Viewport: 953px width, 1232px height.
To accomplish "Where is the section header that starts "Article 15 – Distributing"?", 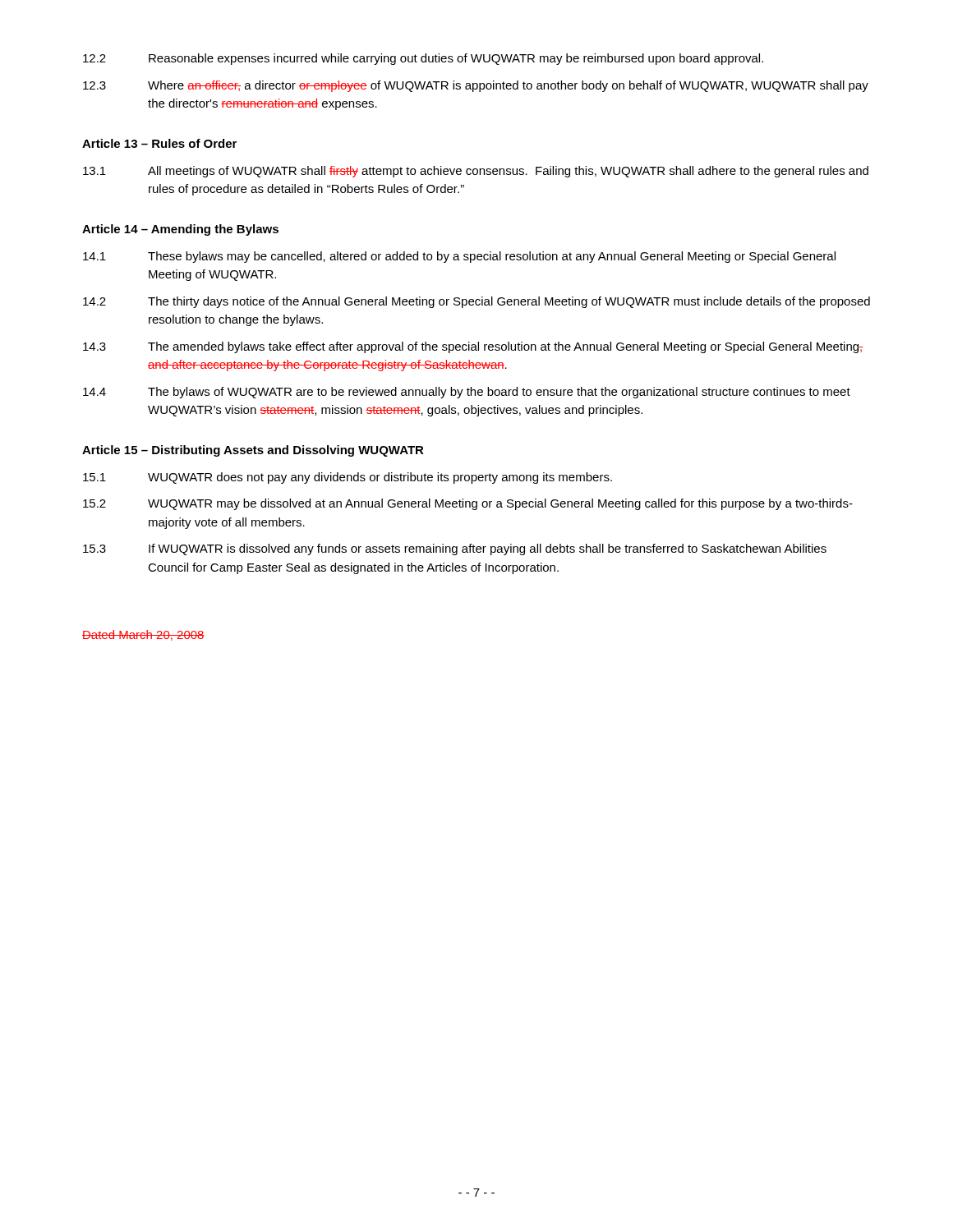I will 253,449.
